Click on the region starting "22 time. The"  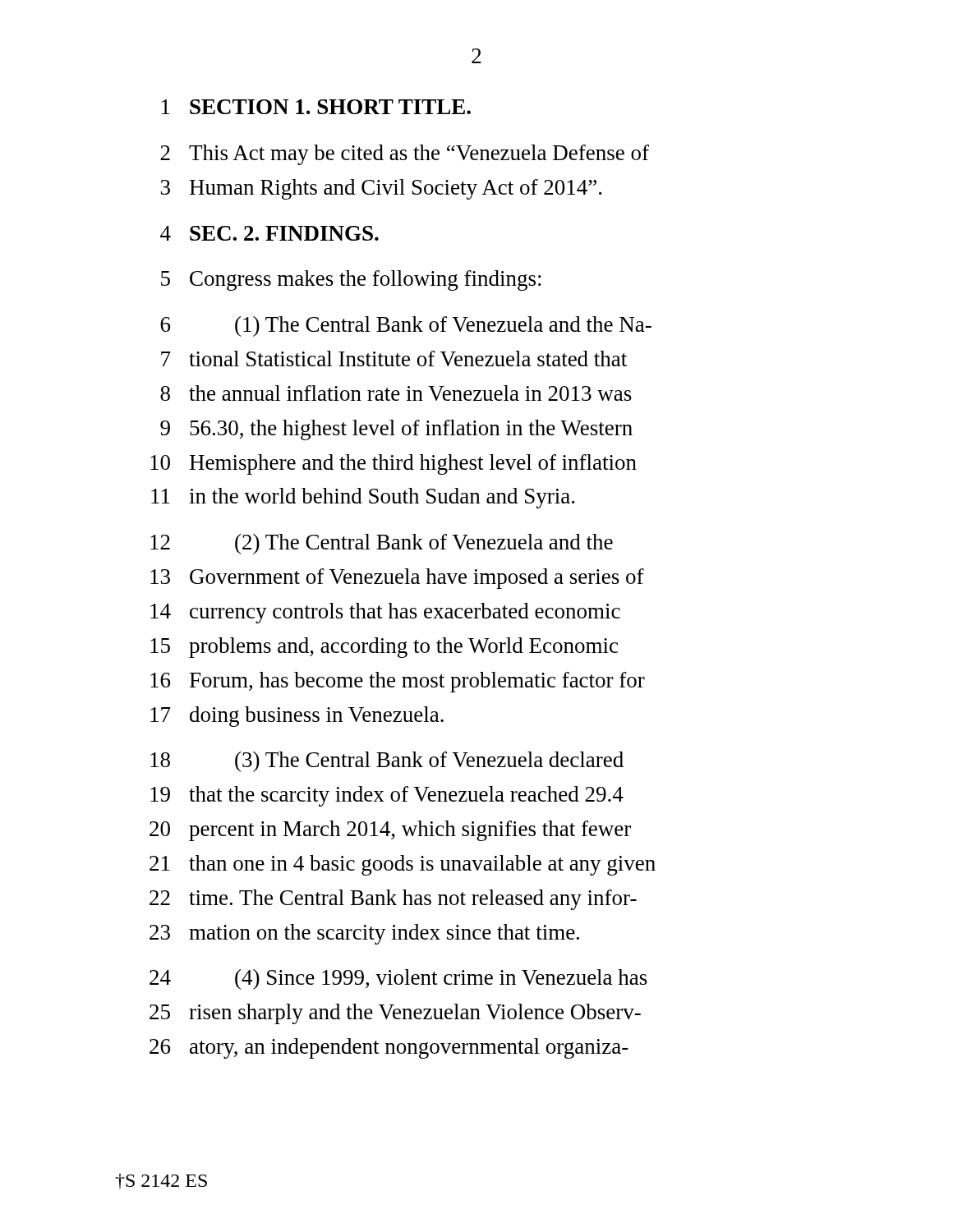[x=489, y=898]
